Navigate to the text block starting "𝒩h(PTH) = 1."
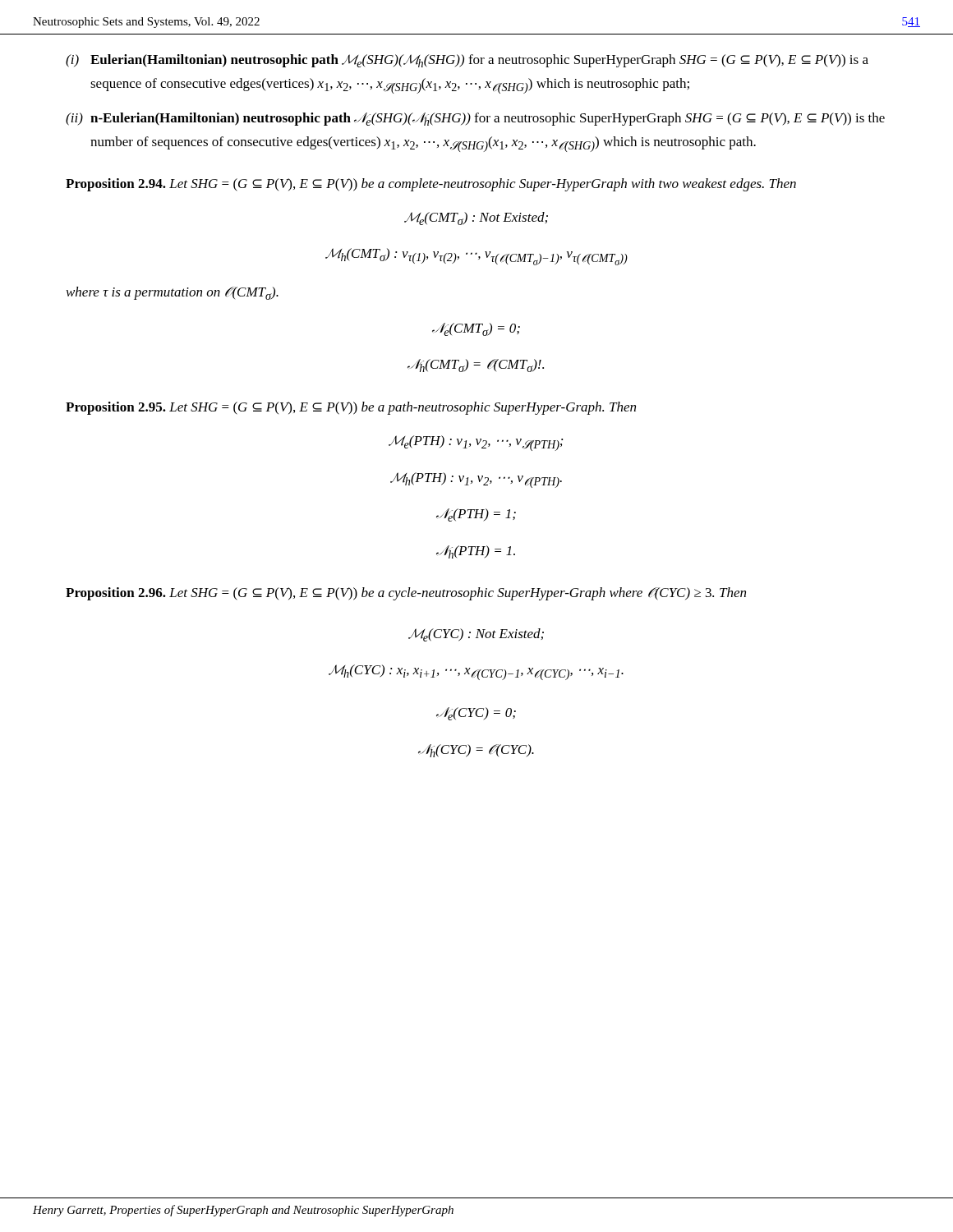This screenshot has height=1232, width=953. point(476,552)
